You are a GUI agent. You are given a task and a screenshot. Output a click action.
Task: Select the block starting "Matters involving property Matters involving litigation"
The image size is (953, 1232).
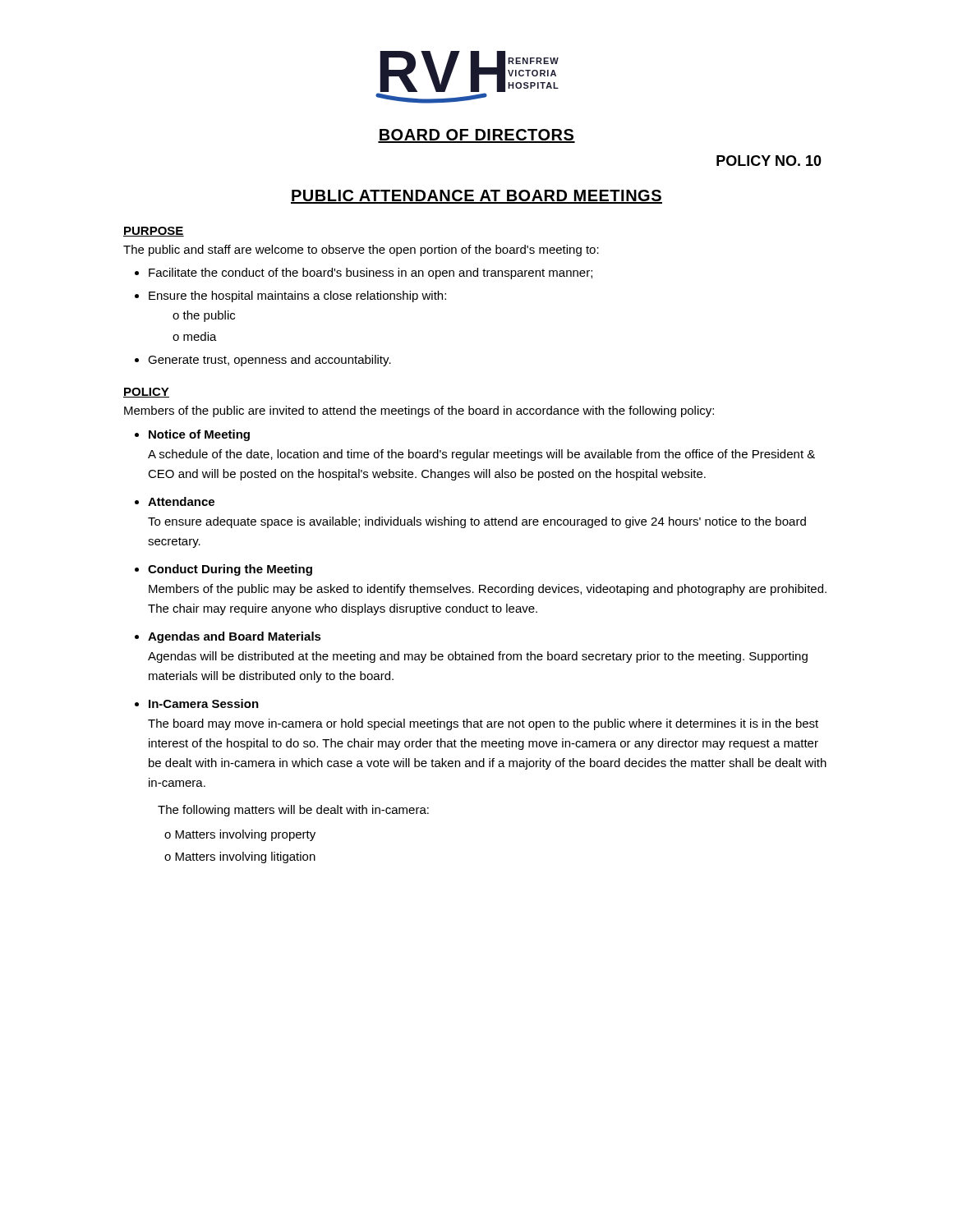tap(240, 835)
